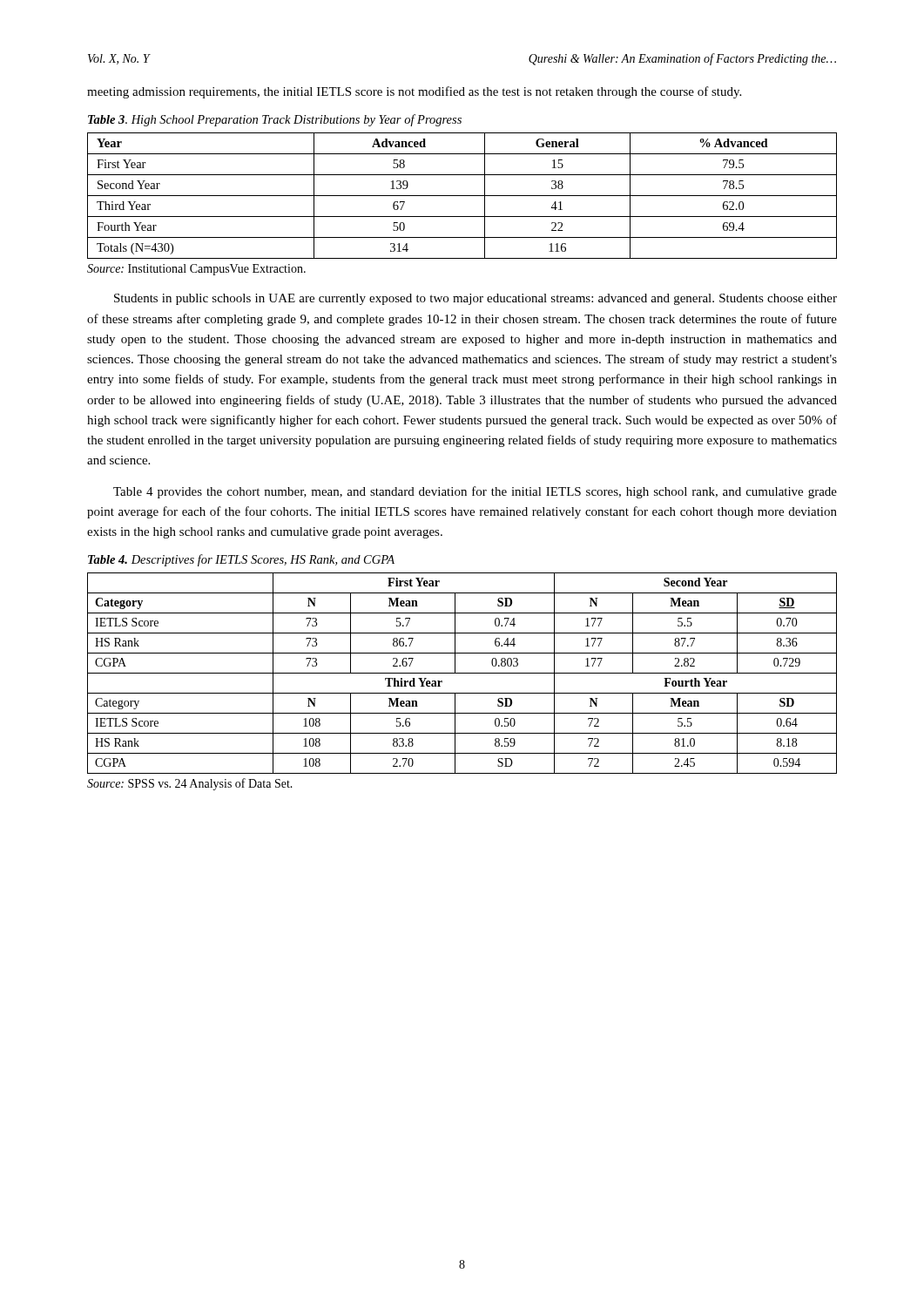Navigate to the text starting "Table 4. Descriptives for IETLS Scores,"
The height and width of the screenshot is (1307, 924).
tap(241, 560)
